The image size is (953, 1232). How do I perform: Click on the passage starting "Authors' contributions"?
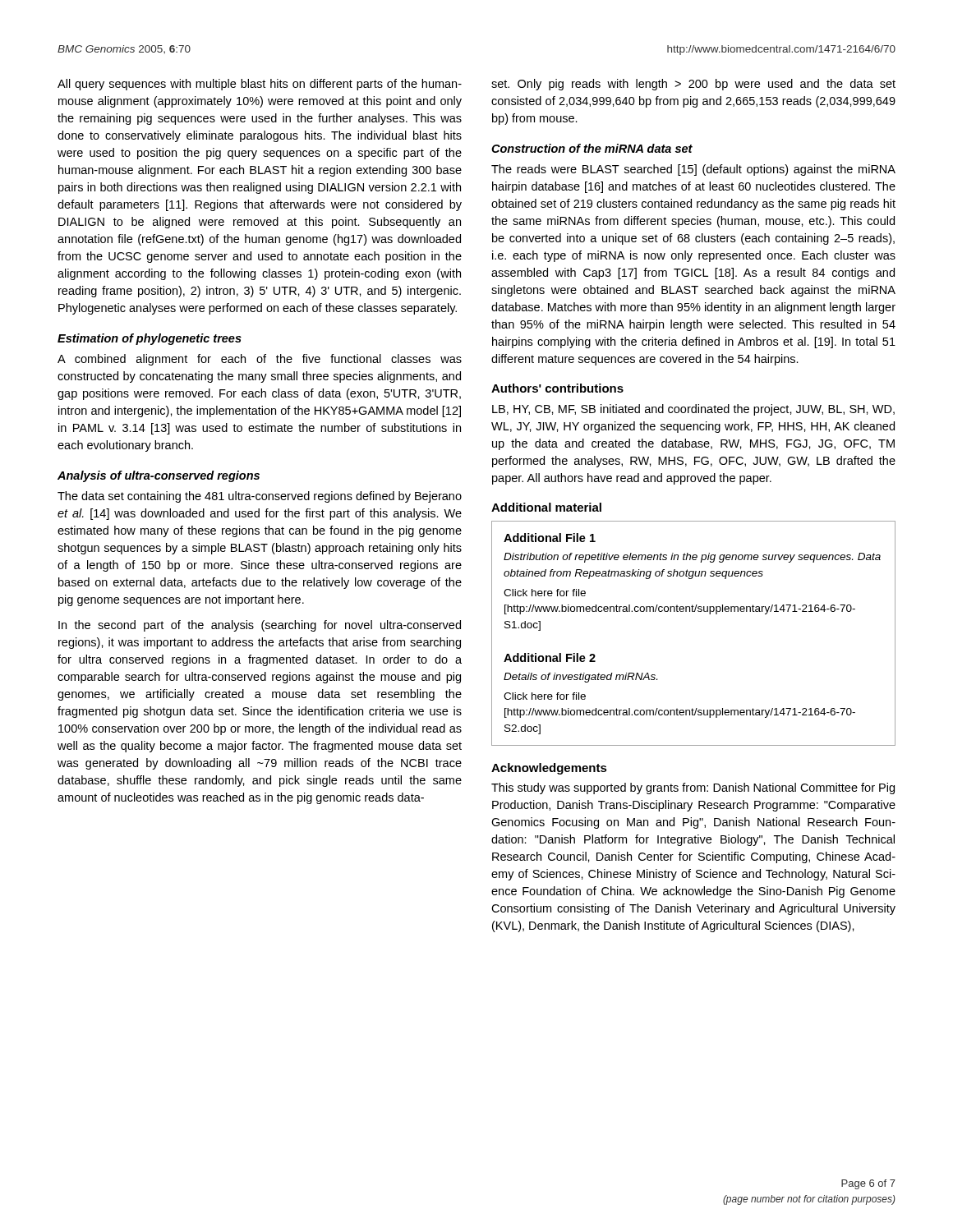point(557,388)
